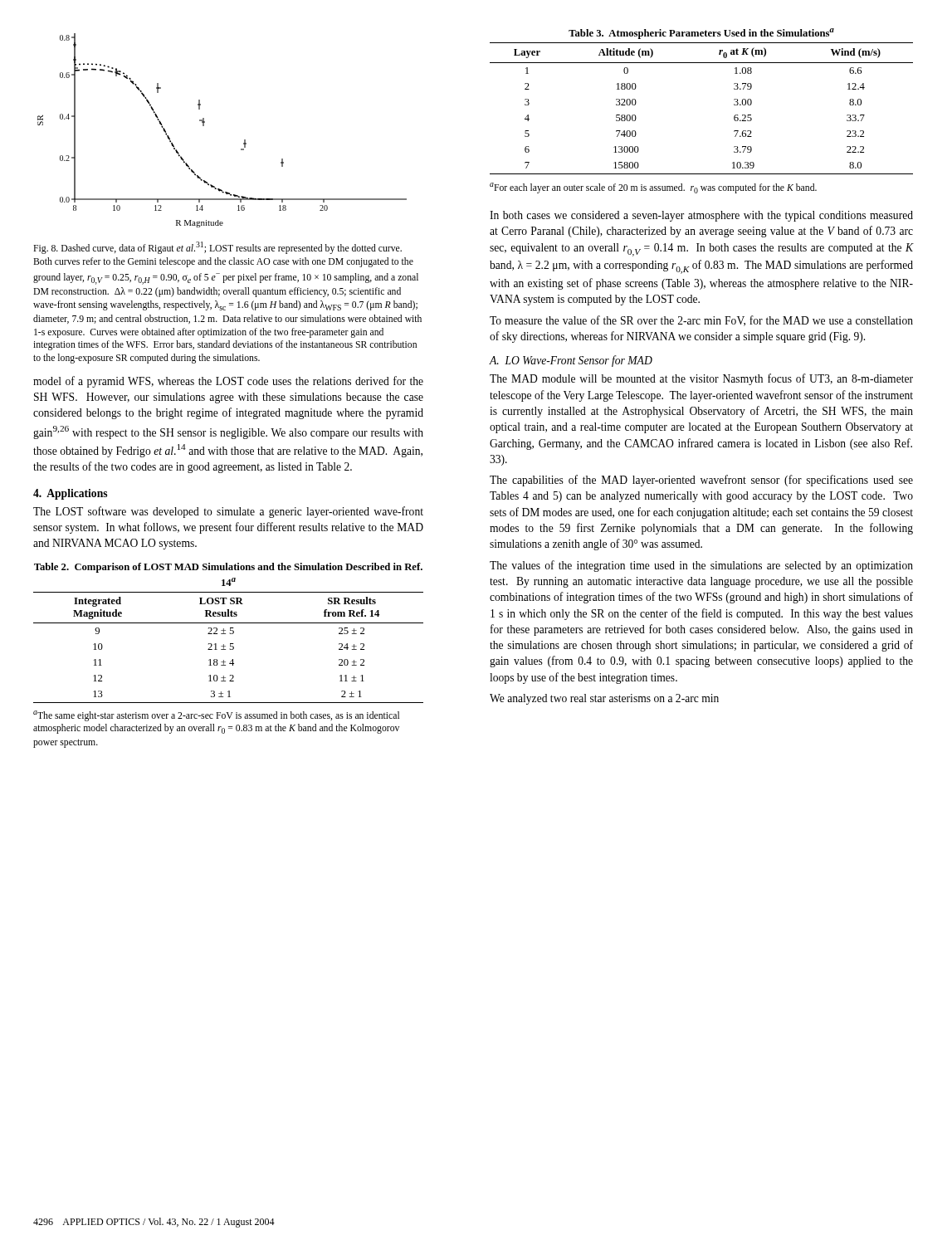952x1245 pixels.
Task: Click on the passage starting "The capabilities of the MAD"
Action: coord(701,512)
